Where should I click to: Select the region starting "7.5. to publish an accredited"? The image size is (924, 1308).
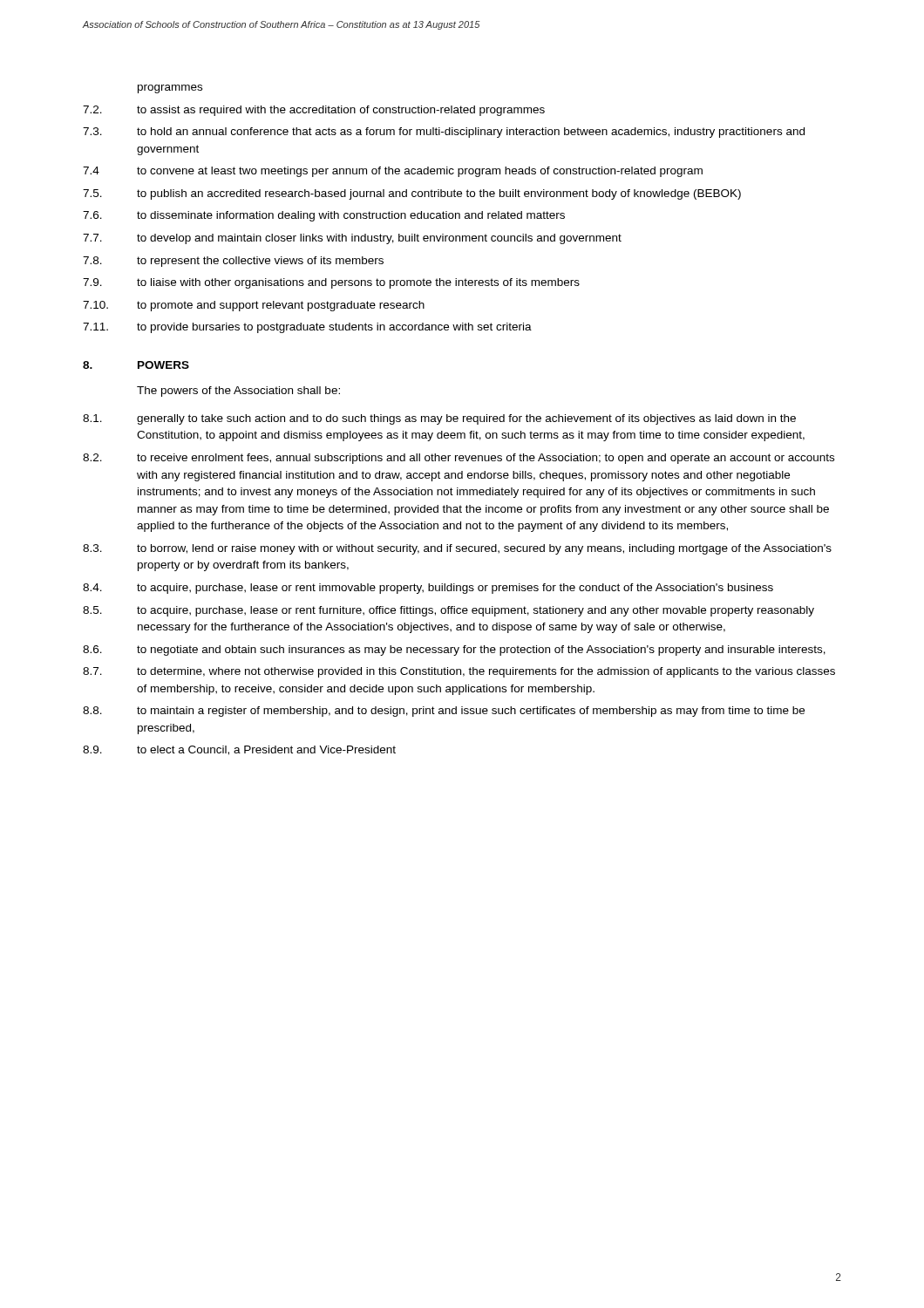click(x=462, y=193)
